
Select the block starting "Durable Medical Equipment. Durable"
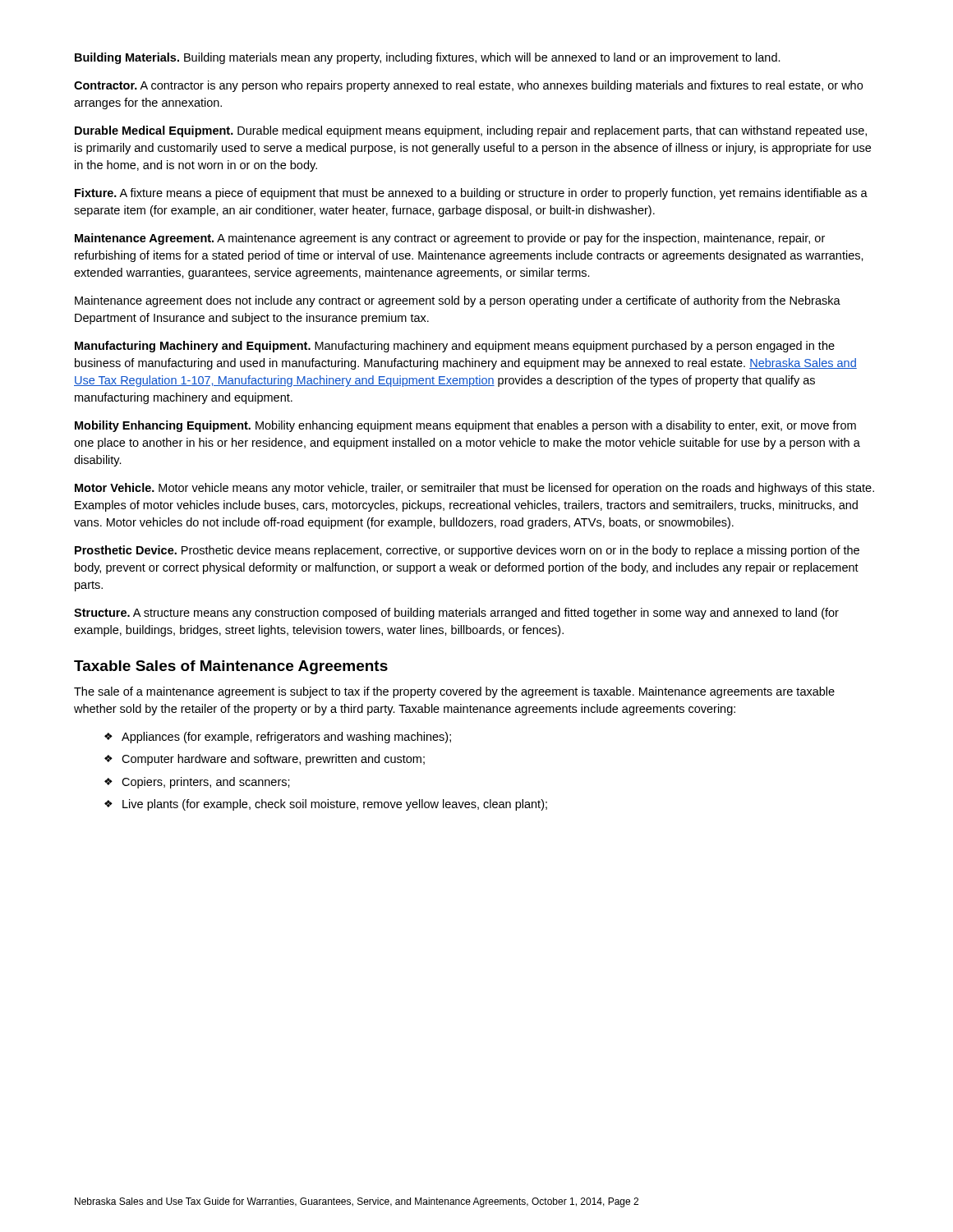(x=473, y=148)
